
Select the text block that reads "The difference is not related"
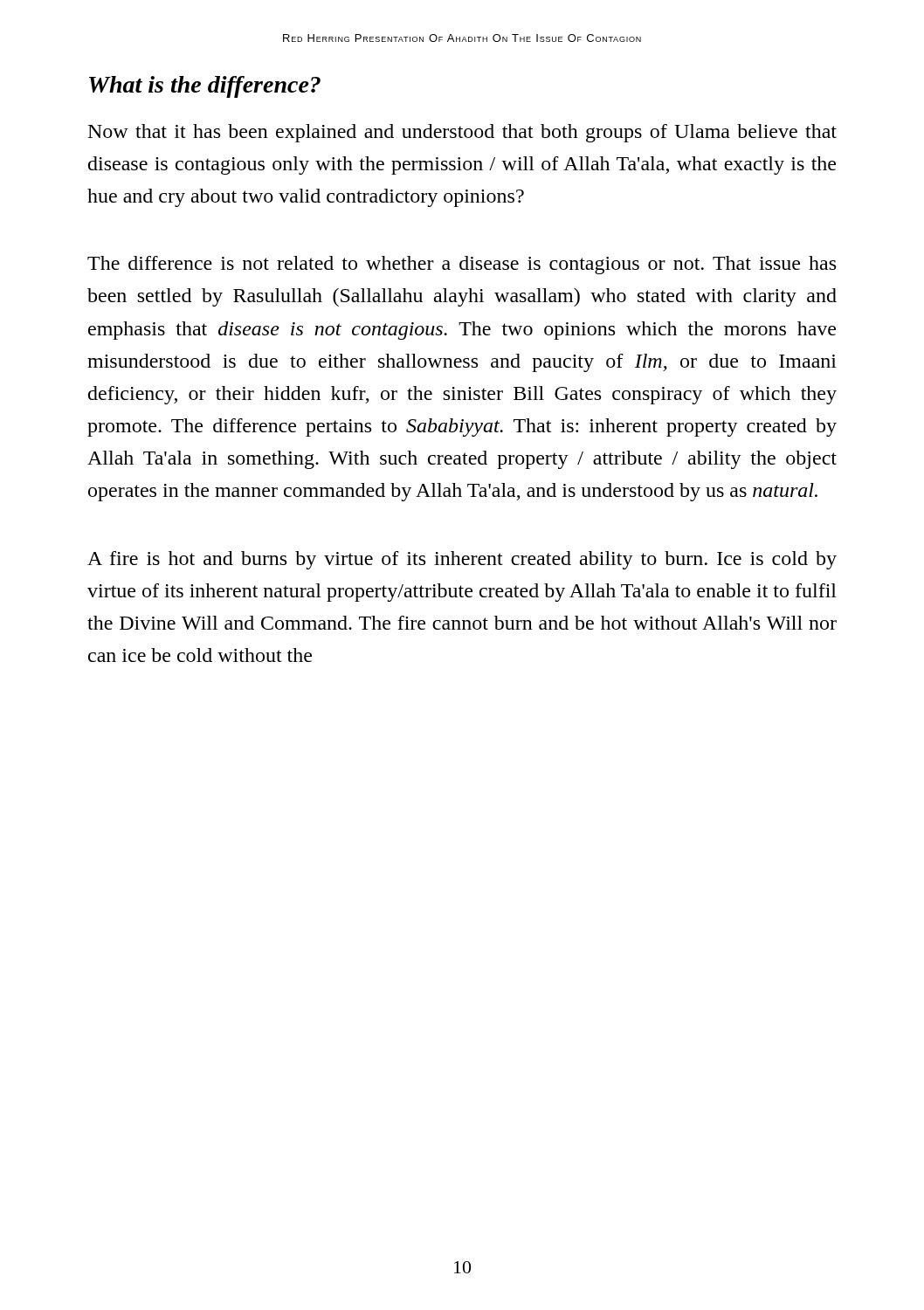(x=462, y=377)
